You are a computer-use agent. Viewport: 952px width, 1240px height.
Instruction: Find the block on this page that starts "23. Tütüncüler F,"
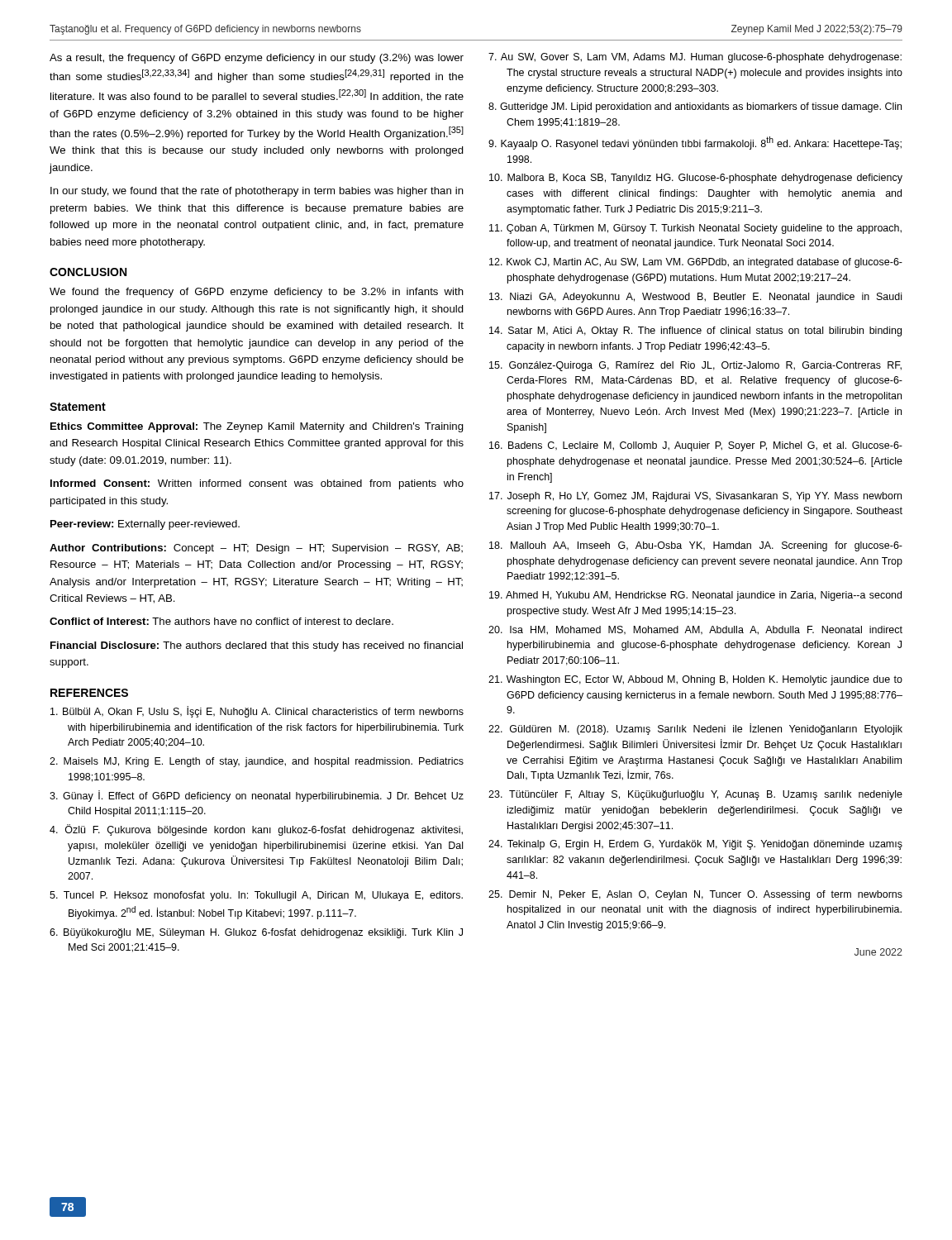695,810
